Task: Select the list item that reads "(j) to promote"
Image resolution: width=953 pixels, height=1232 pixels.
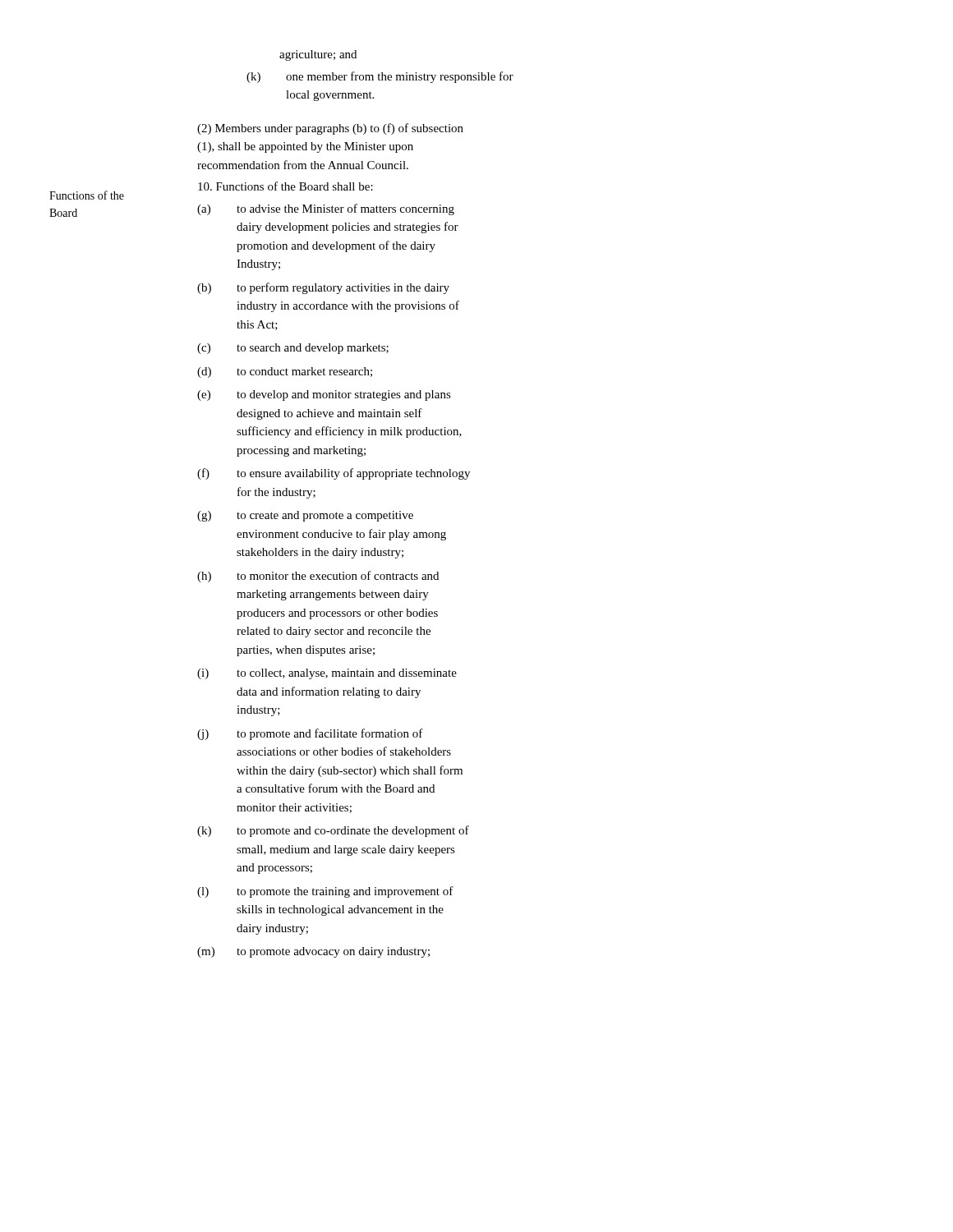Action: pyautogui.click(x=310, y=734)
